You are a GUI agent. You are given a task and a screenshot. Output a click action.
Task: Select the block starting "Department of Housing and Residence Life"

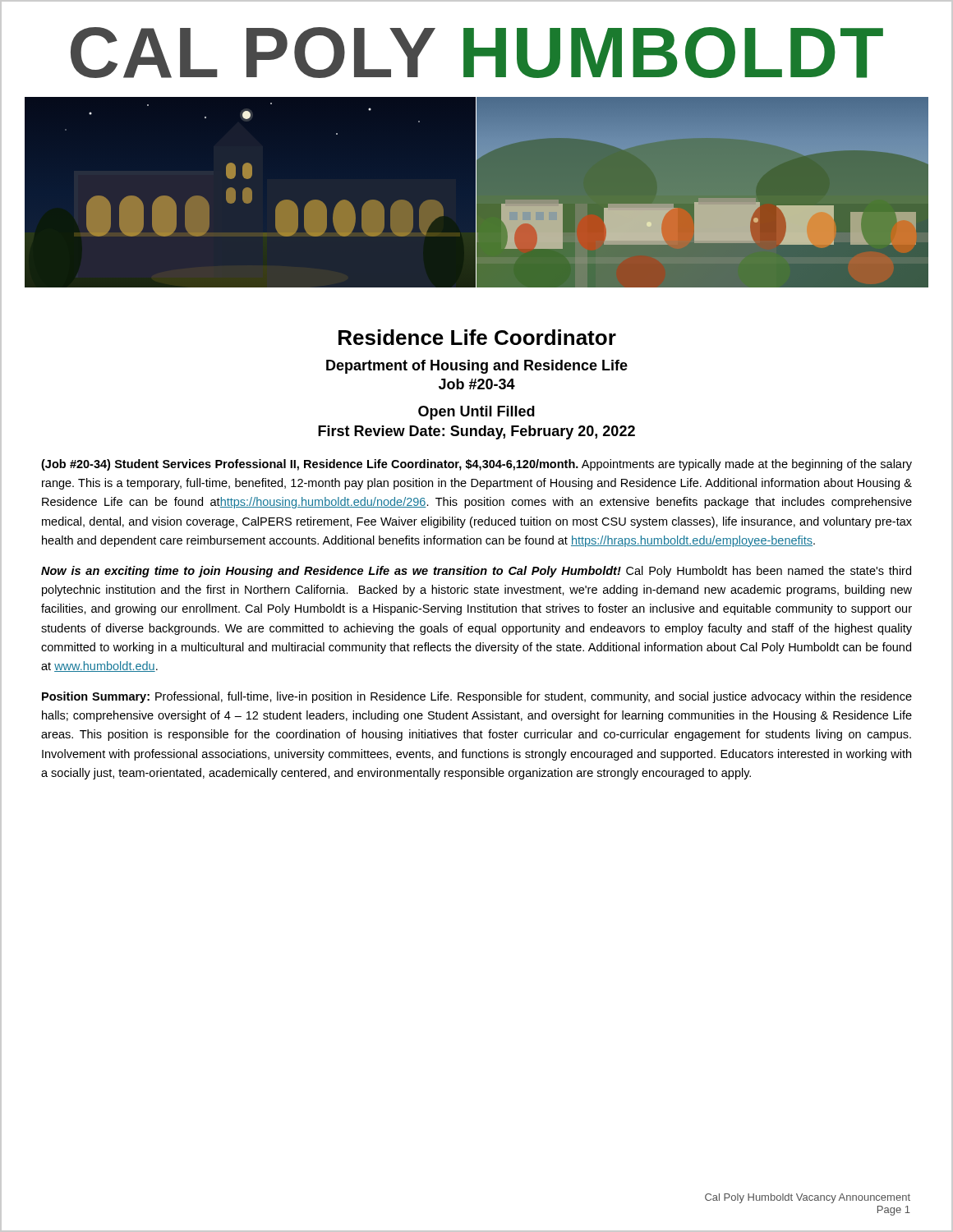476,365
